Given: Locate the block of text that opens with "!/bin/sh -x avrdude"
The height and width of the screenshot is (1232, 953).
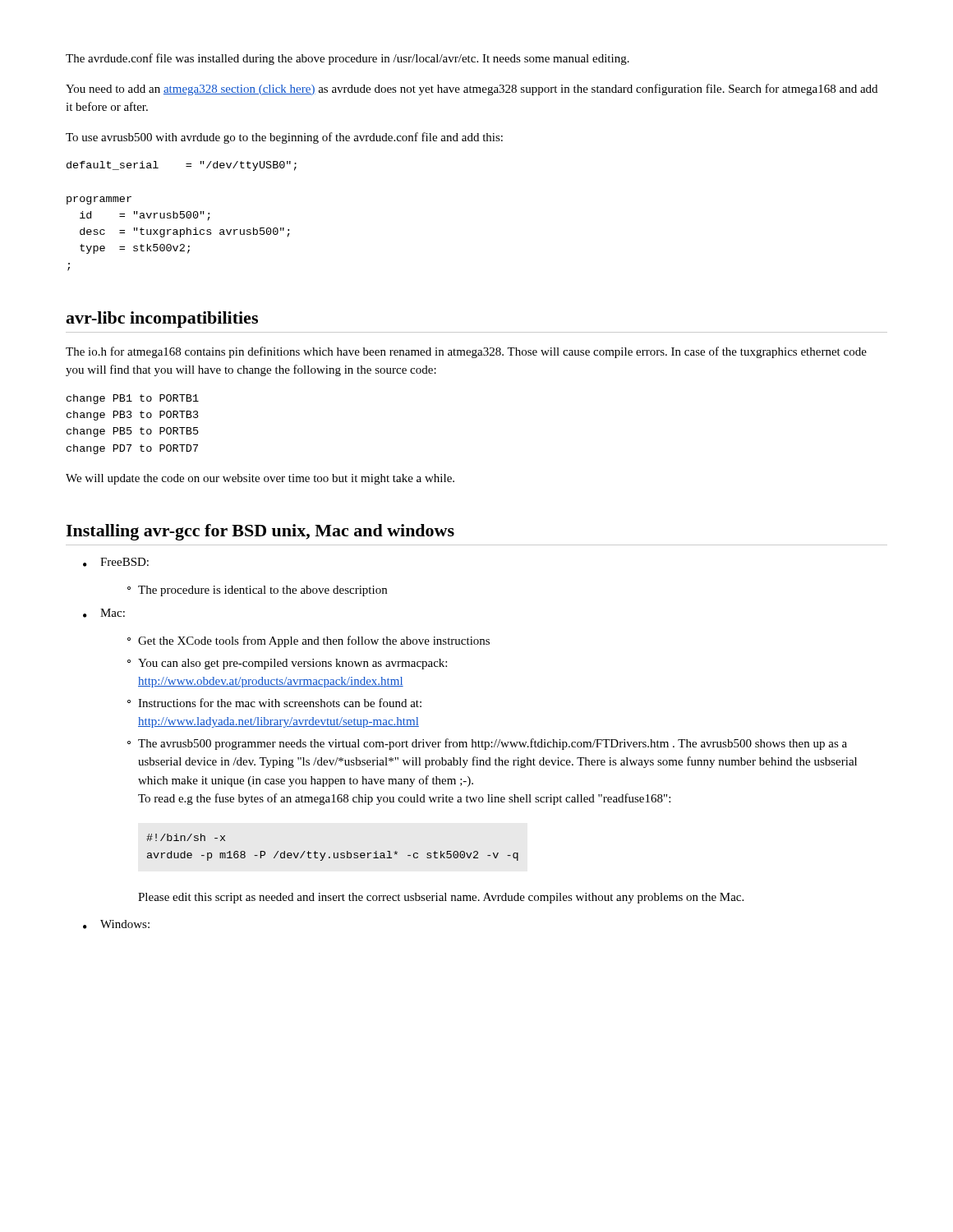Looking at the screenshot, I should click(x=333, y=847).
